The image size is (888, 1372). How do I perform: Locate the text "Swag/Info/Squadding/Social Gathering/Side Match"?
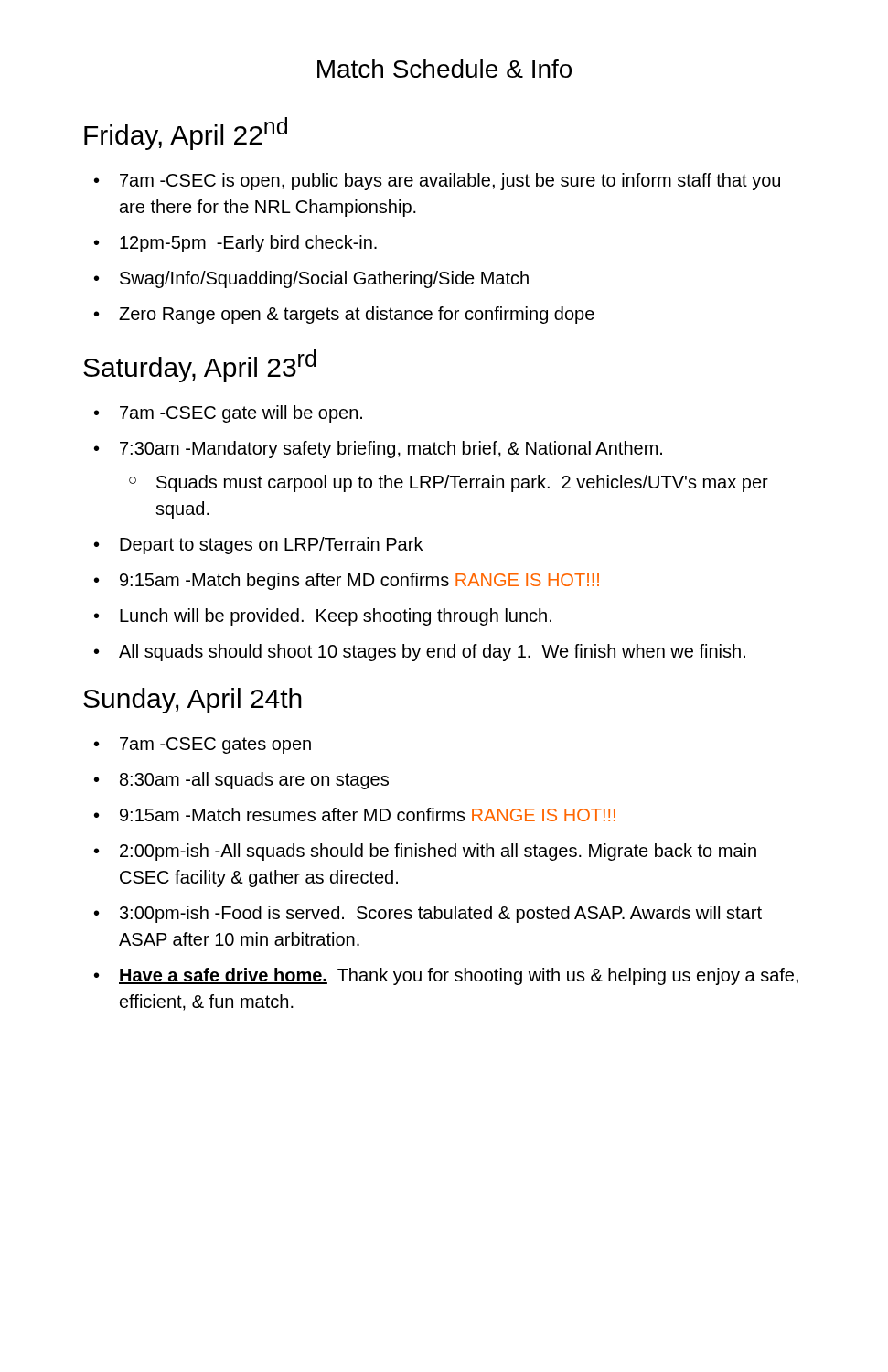[x=324, y=278]
